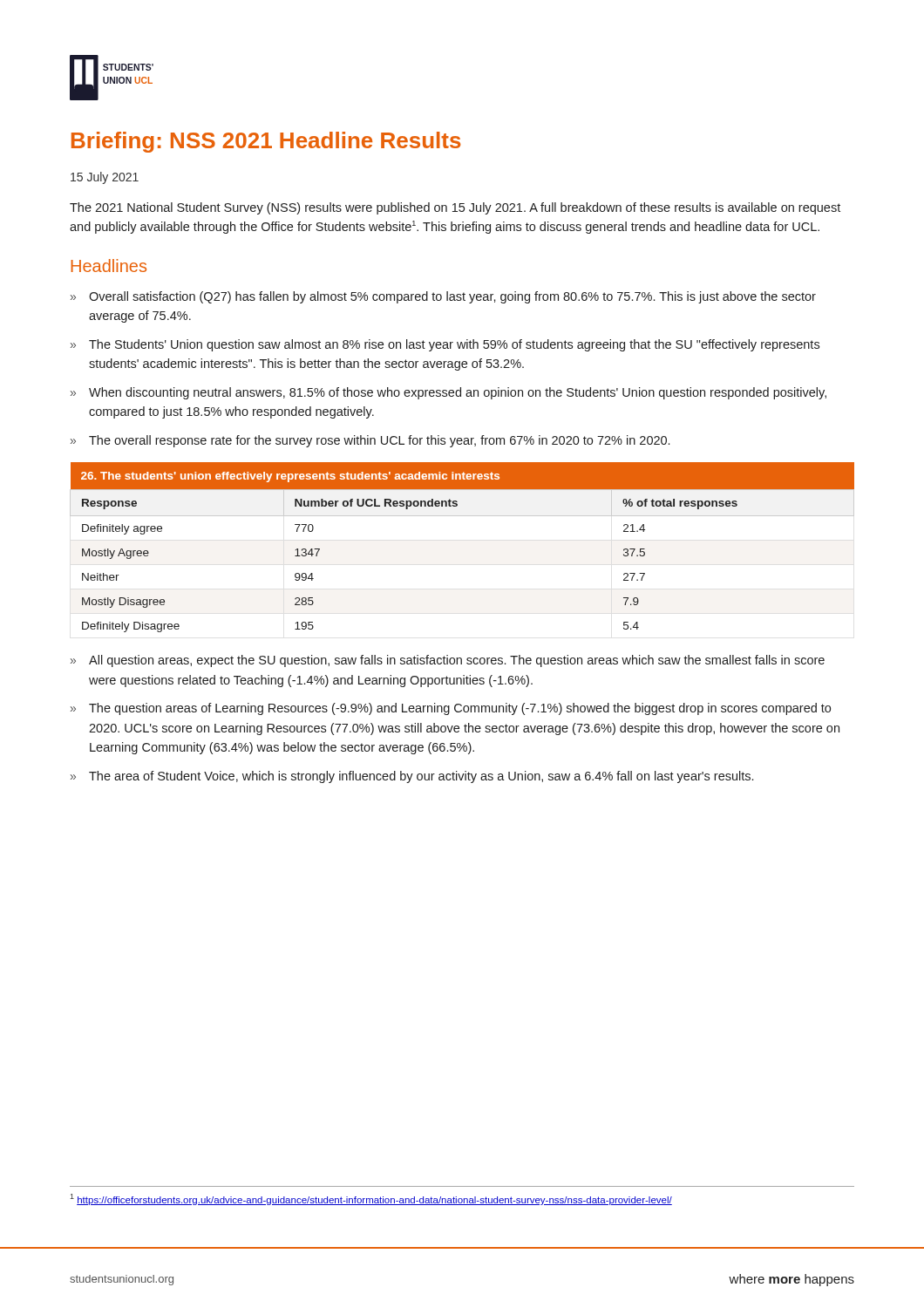Click where it says "1 https://officeforstudents.org.uk/advice-and-guidance/student-information-and-data/national-student-survey-nss/nss-data-provider-level/"
The height and width of the screenshot is (1308, 924).
[371, 1199]
